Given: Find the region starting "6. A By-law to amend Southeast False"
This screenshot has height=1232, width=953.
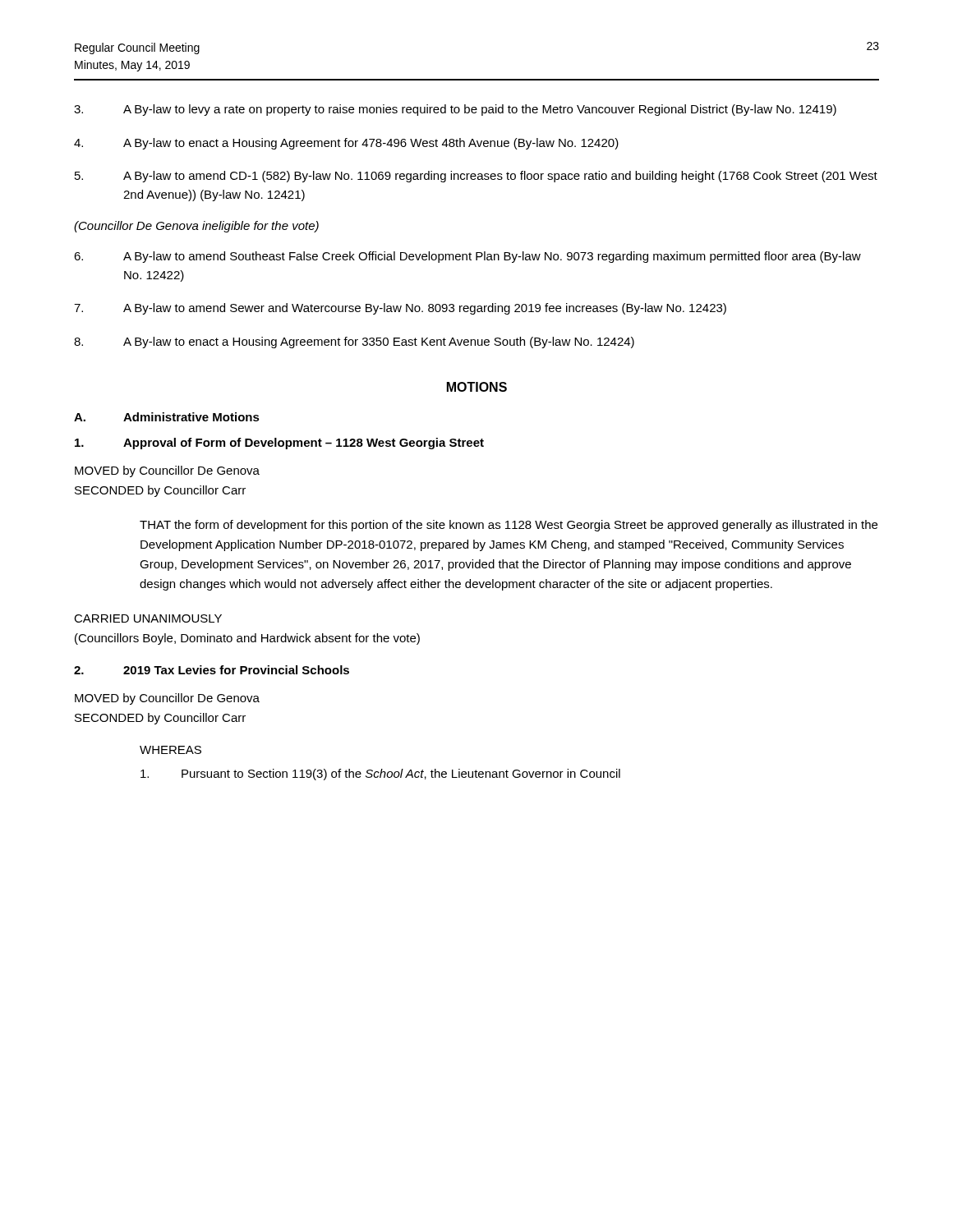Looking at the screenshot, I should pos(476,266).
